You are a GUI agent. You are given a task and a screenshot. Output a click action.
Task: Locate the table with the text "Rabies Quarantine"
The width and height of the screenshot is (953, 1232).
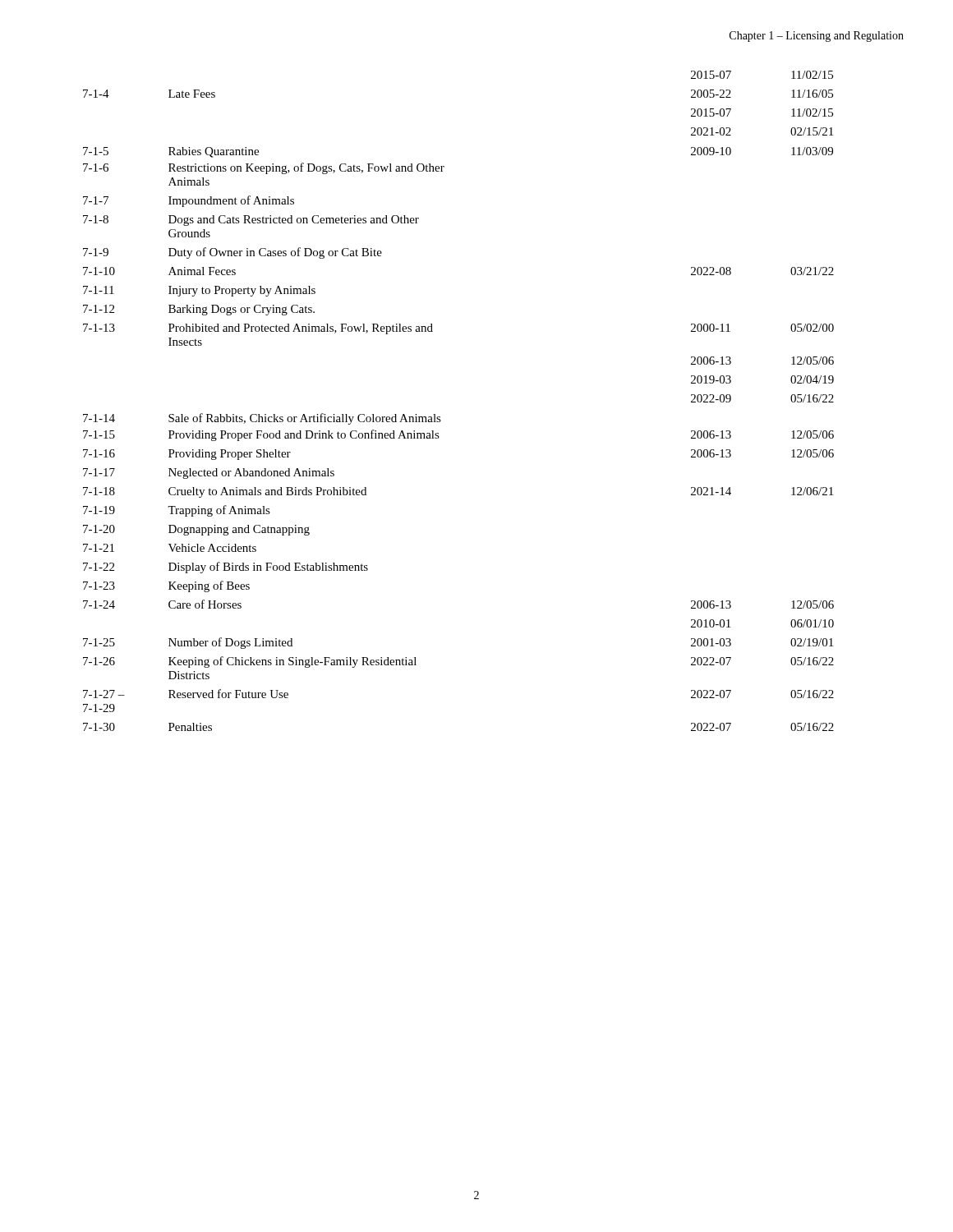[485, 401]
